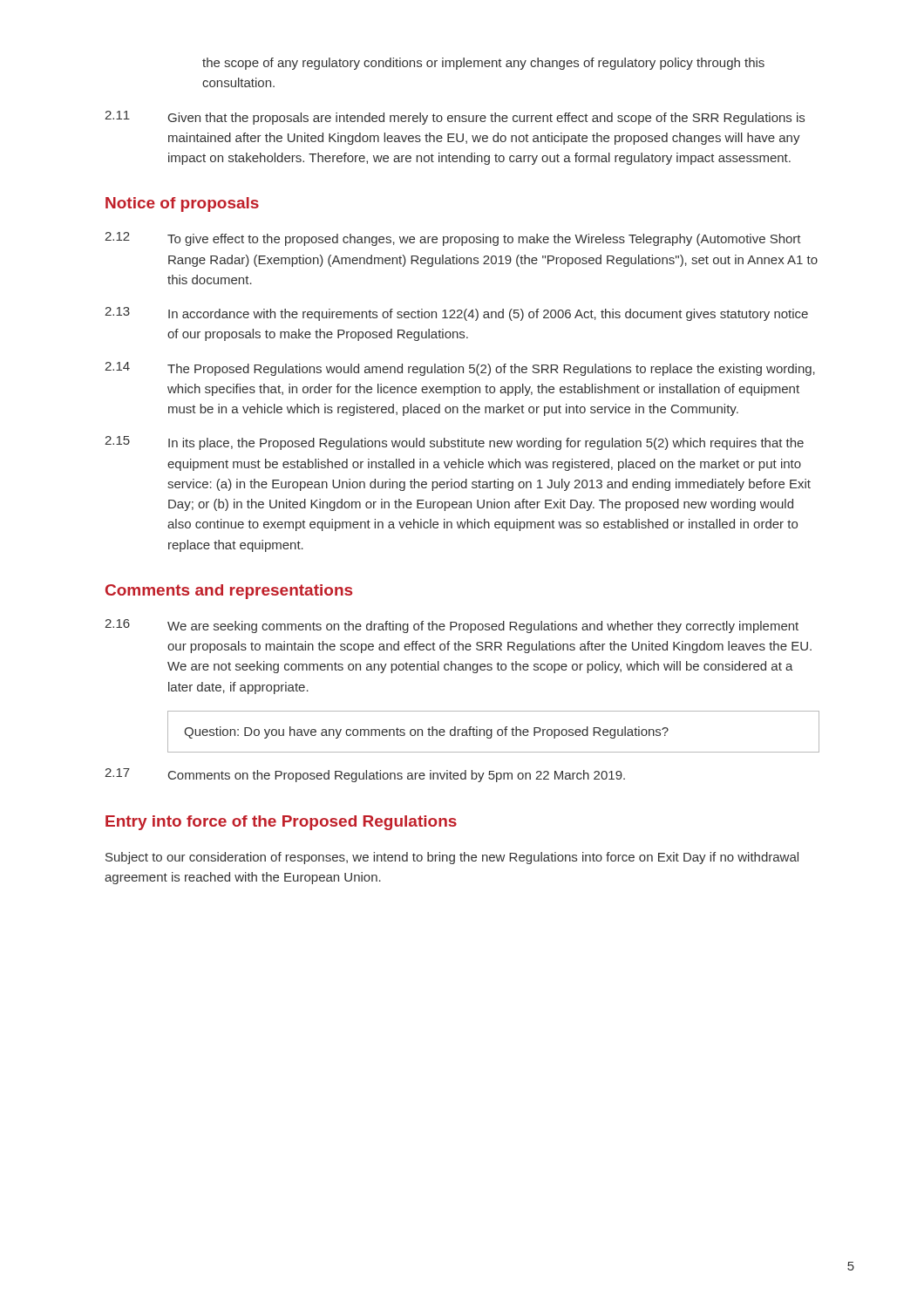
Task: Click on the block starting "Question: Do you have any comments"
Action: (426, 731)
